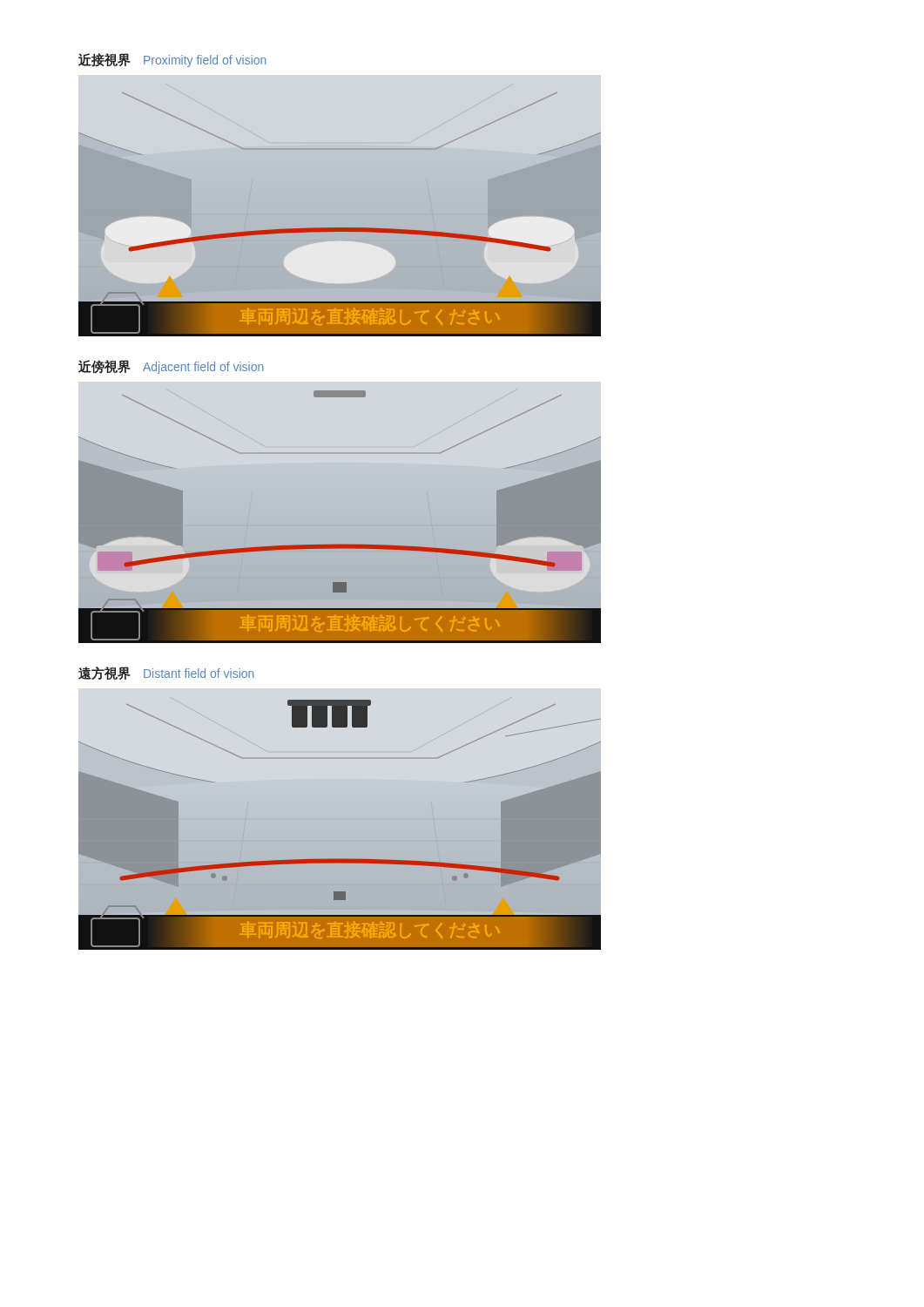Viewport: 924px width, 1307px height.
Task: Click on the caption with the text "近傍視界 Adjacent field of"
Action: point(171,367)
